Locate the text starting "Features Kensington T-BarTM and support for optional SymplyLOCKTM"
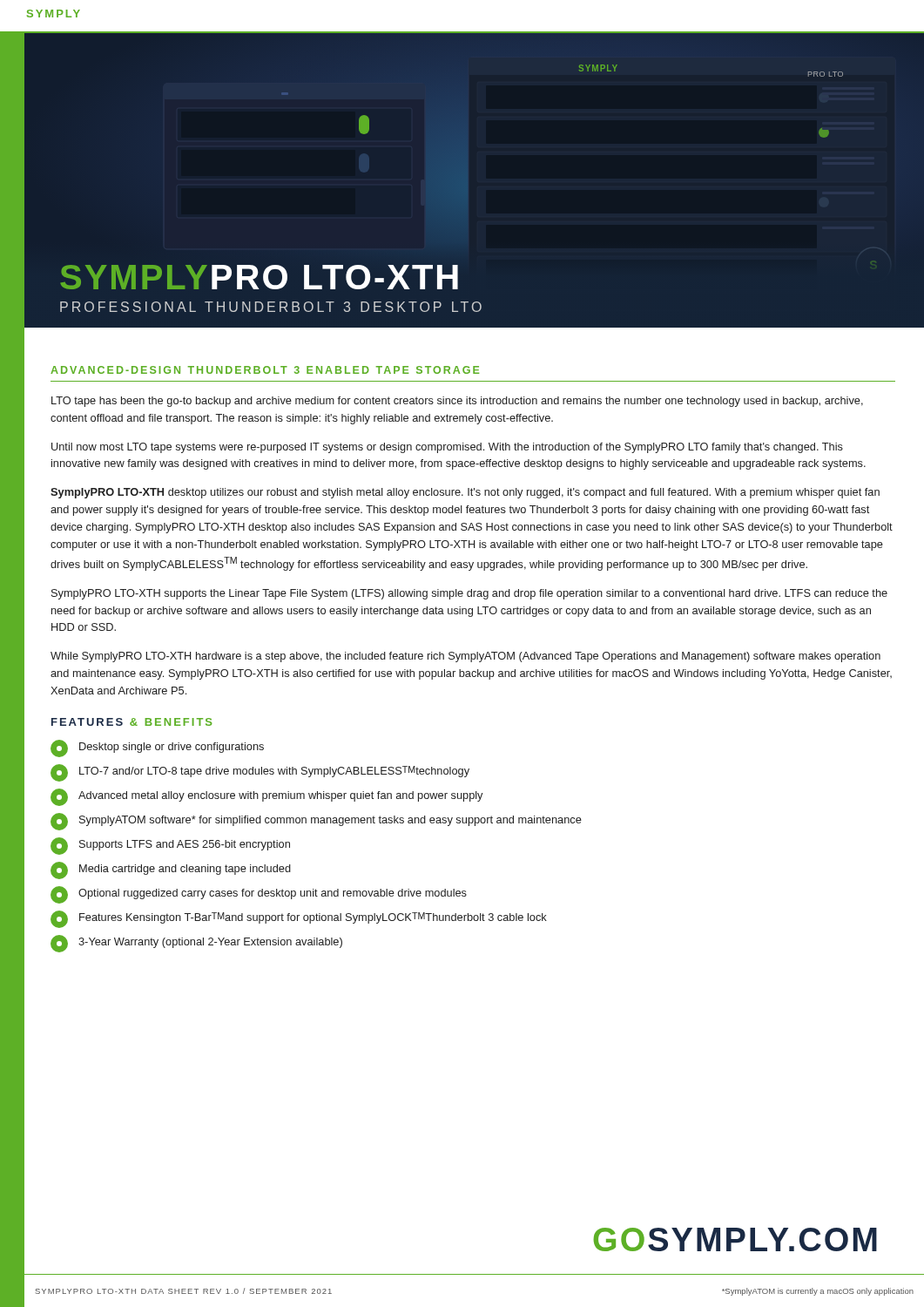Viewport: 924px width, 1307px height. [299, 919]
